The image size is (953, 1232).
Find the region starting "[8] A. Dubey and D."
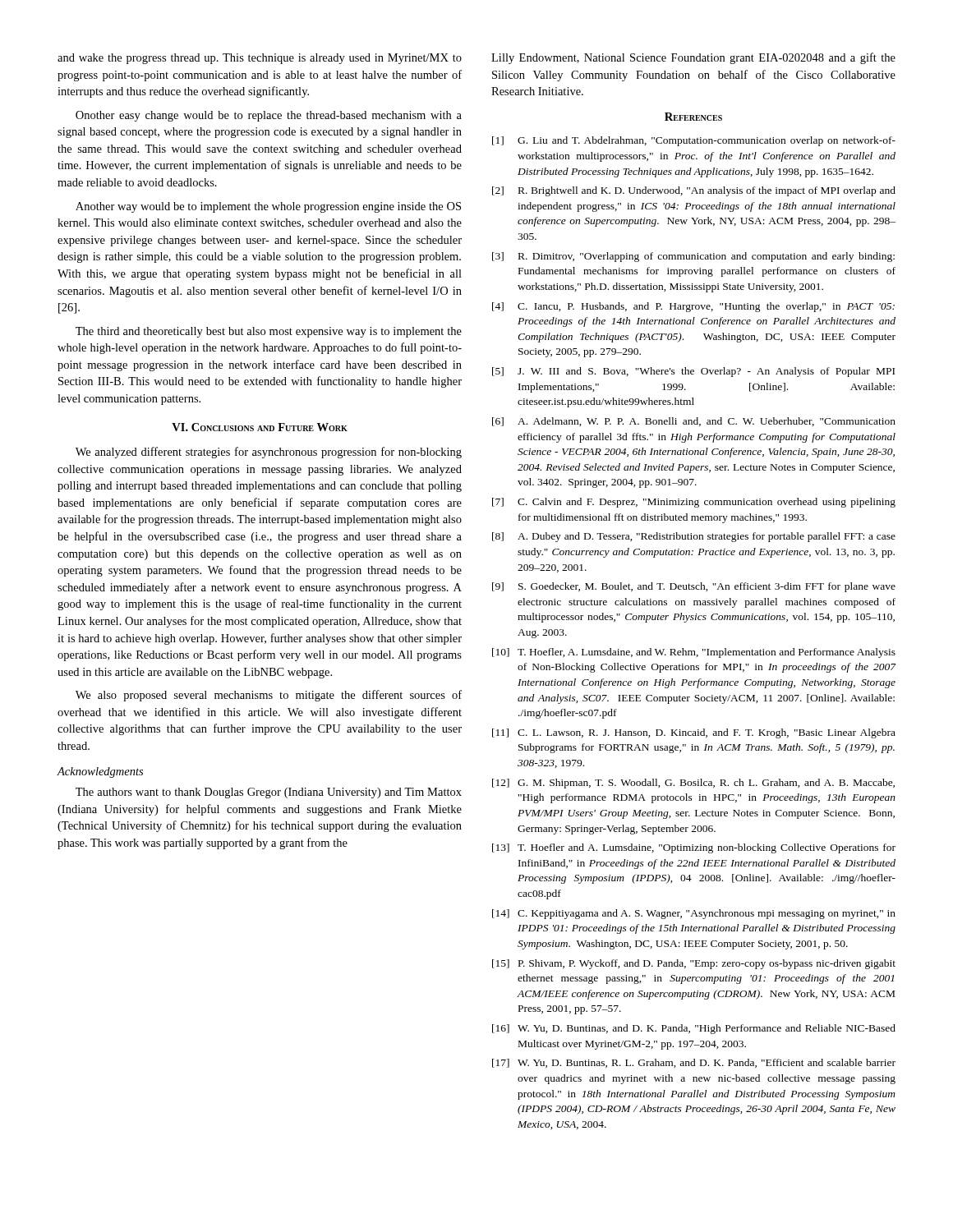point(693,552)
